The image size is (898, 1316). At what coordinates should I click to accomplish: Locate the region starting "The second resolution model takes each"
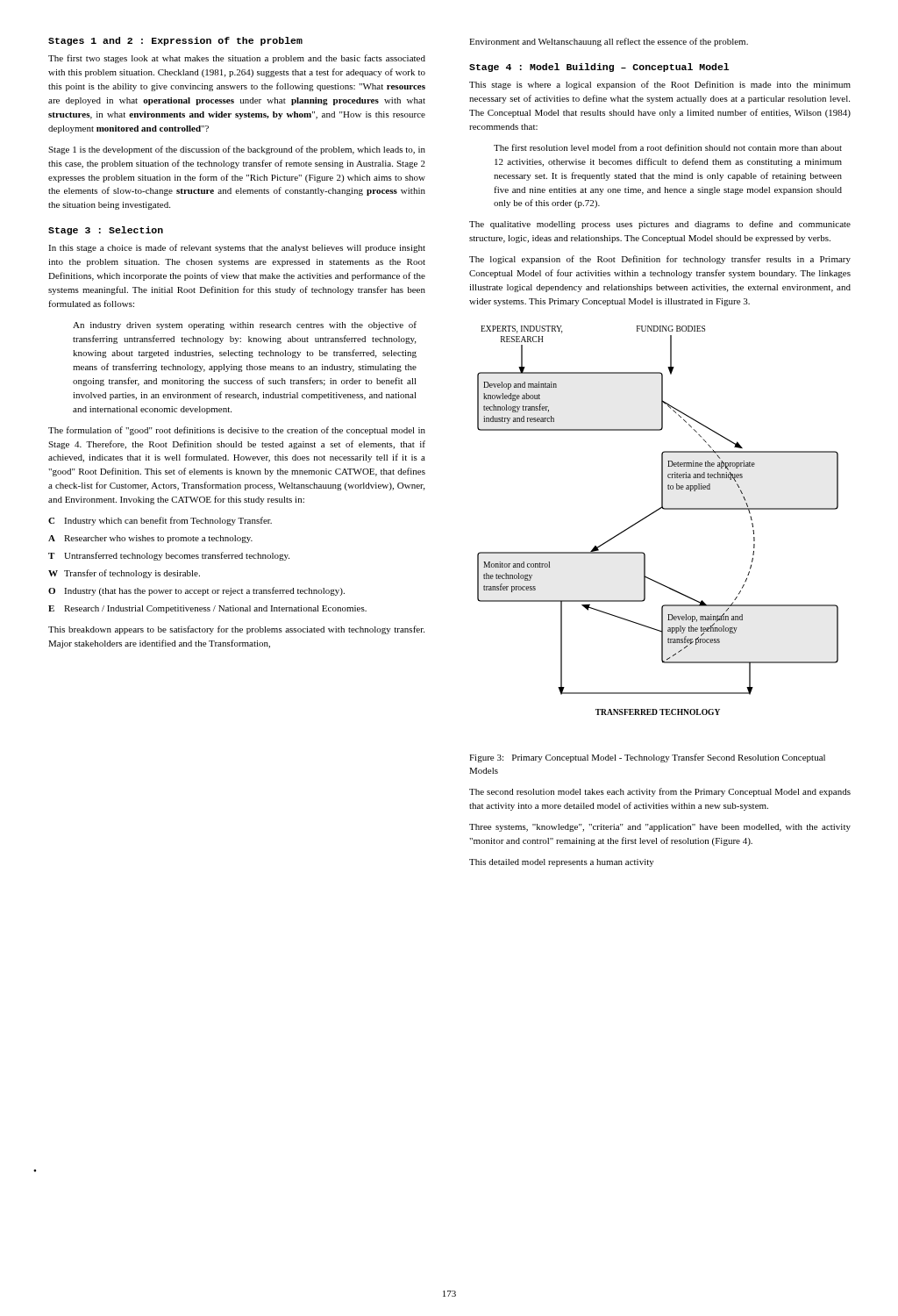pyautogui.click(x=660, y=798)
